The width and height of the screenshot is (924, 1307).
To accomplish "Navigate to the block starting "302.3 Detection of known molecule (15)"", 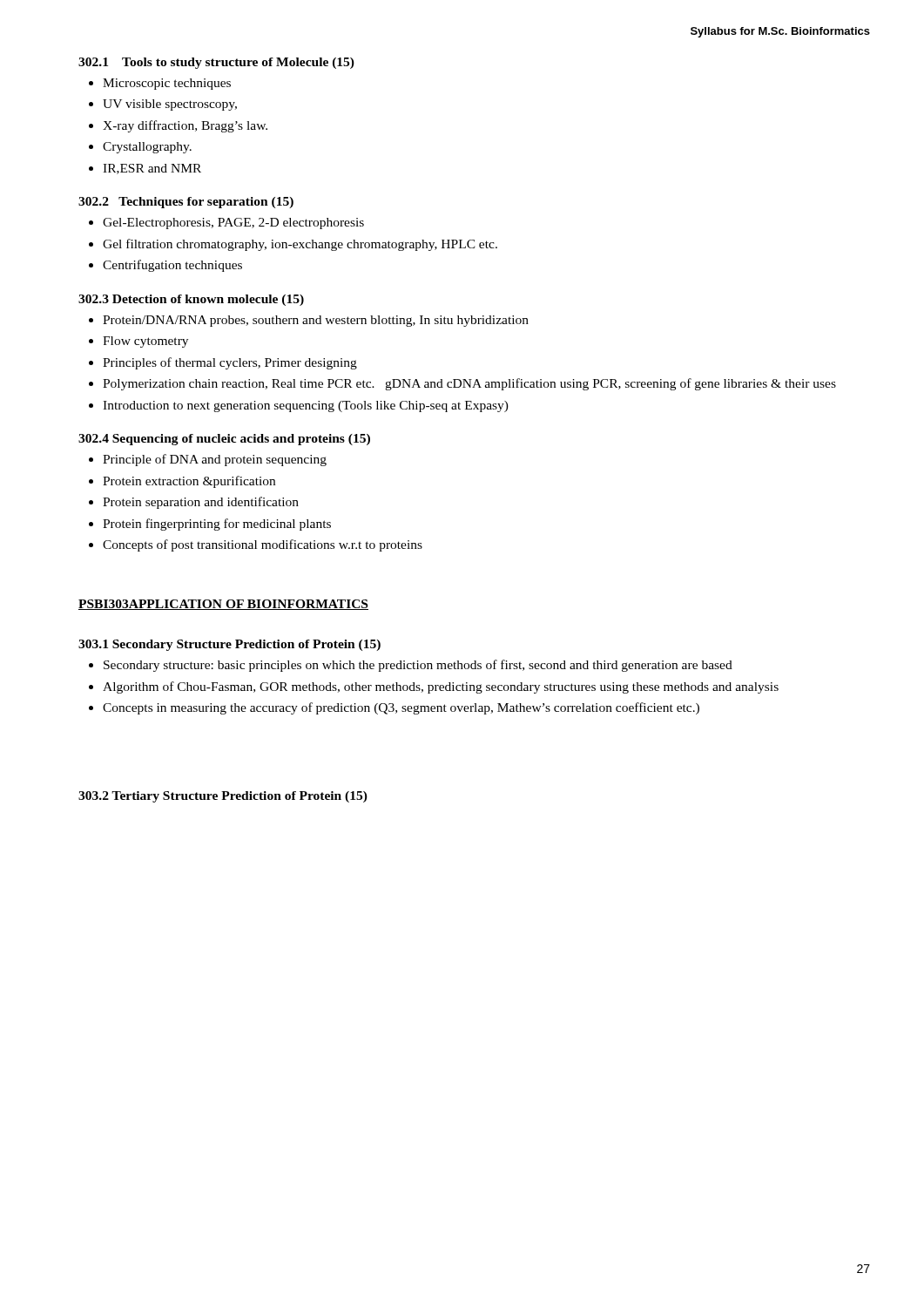I will coord(191,298).
